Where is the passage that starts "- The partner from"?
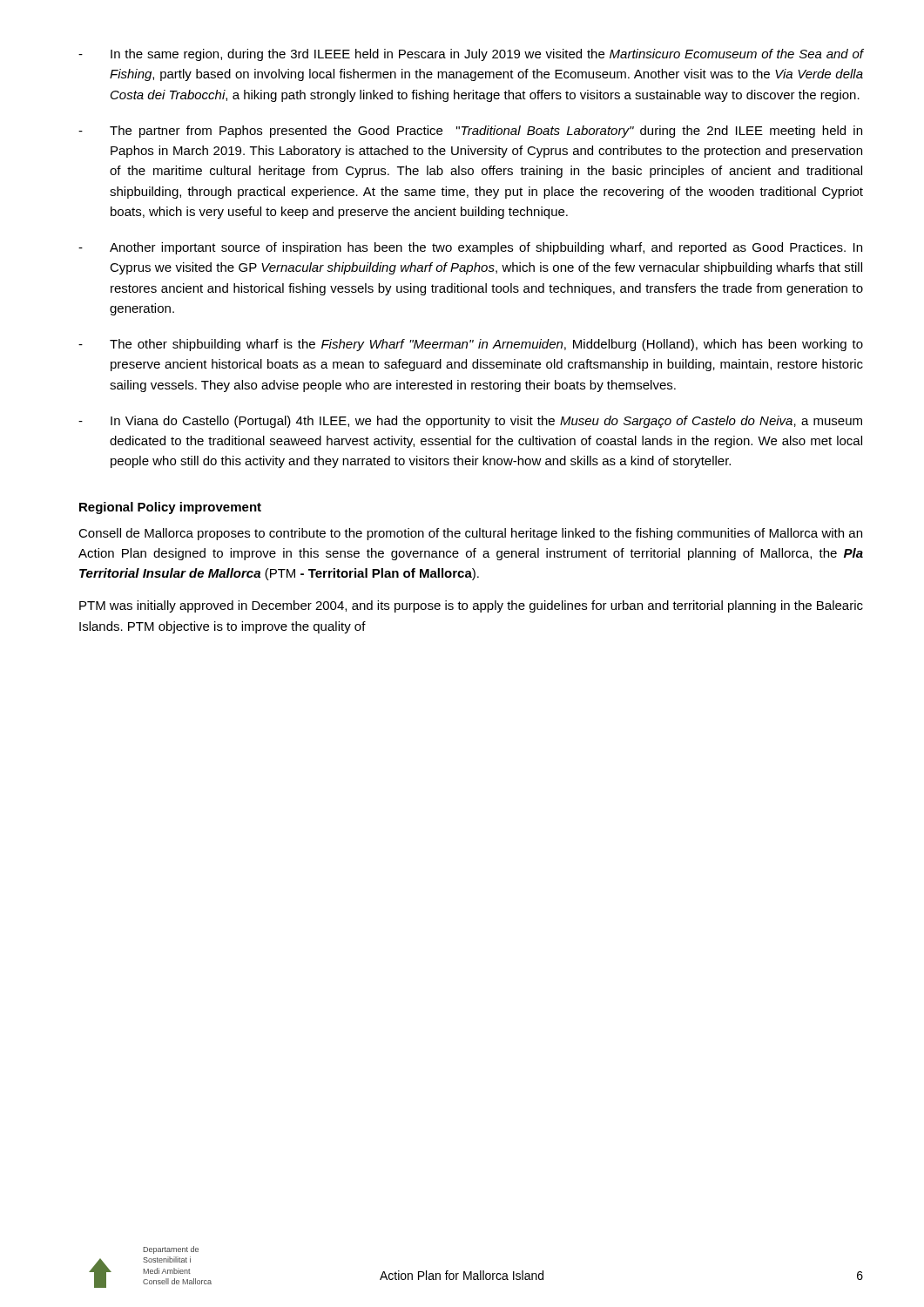This screenshot has width=924, height=1307. [471, 171]
